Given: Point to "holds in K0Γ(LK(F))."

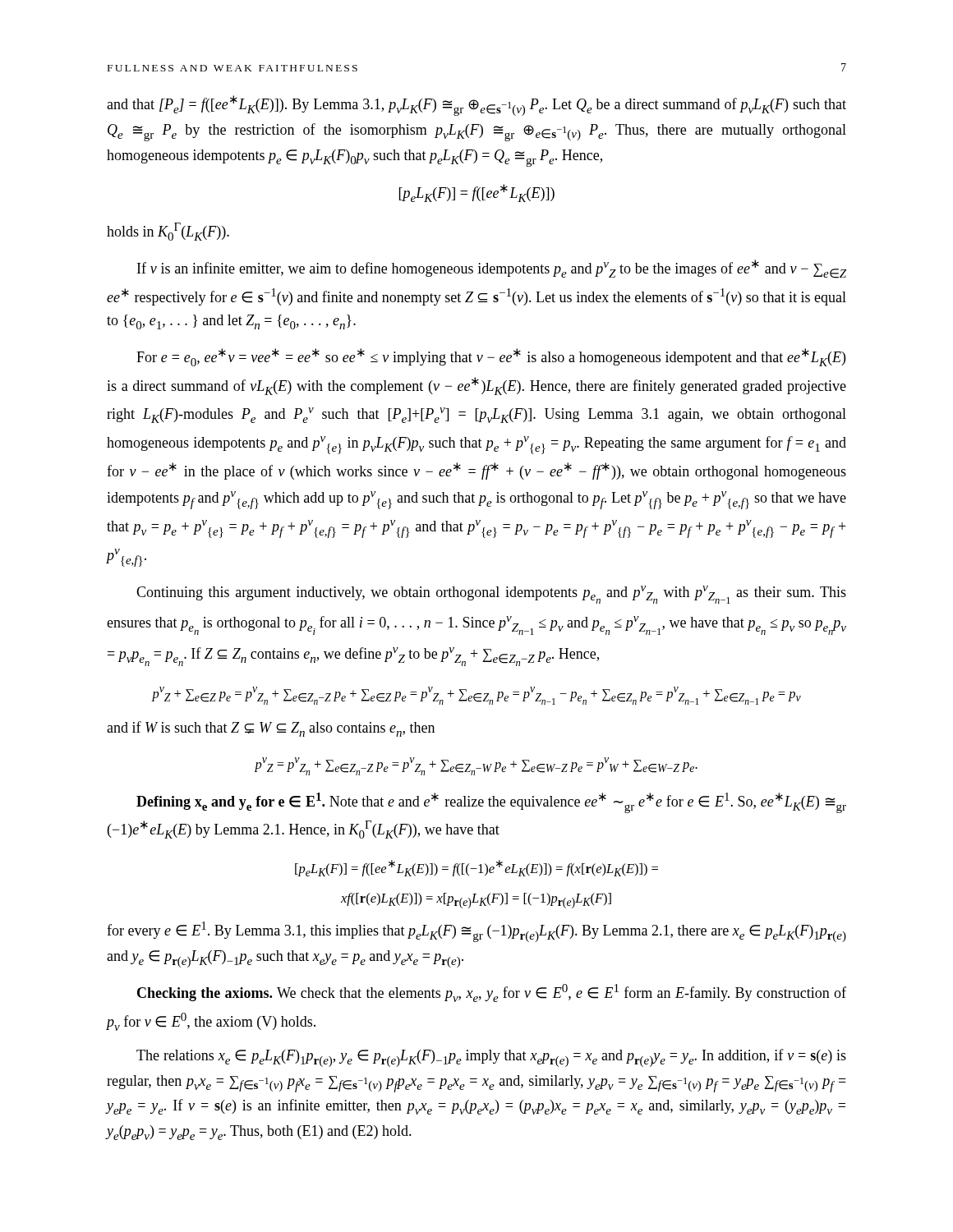Looking at the screenshot, I should (168, 232).
